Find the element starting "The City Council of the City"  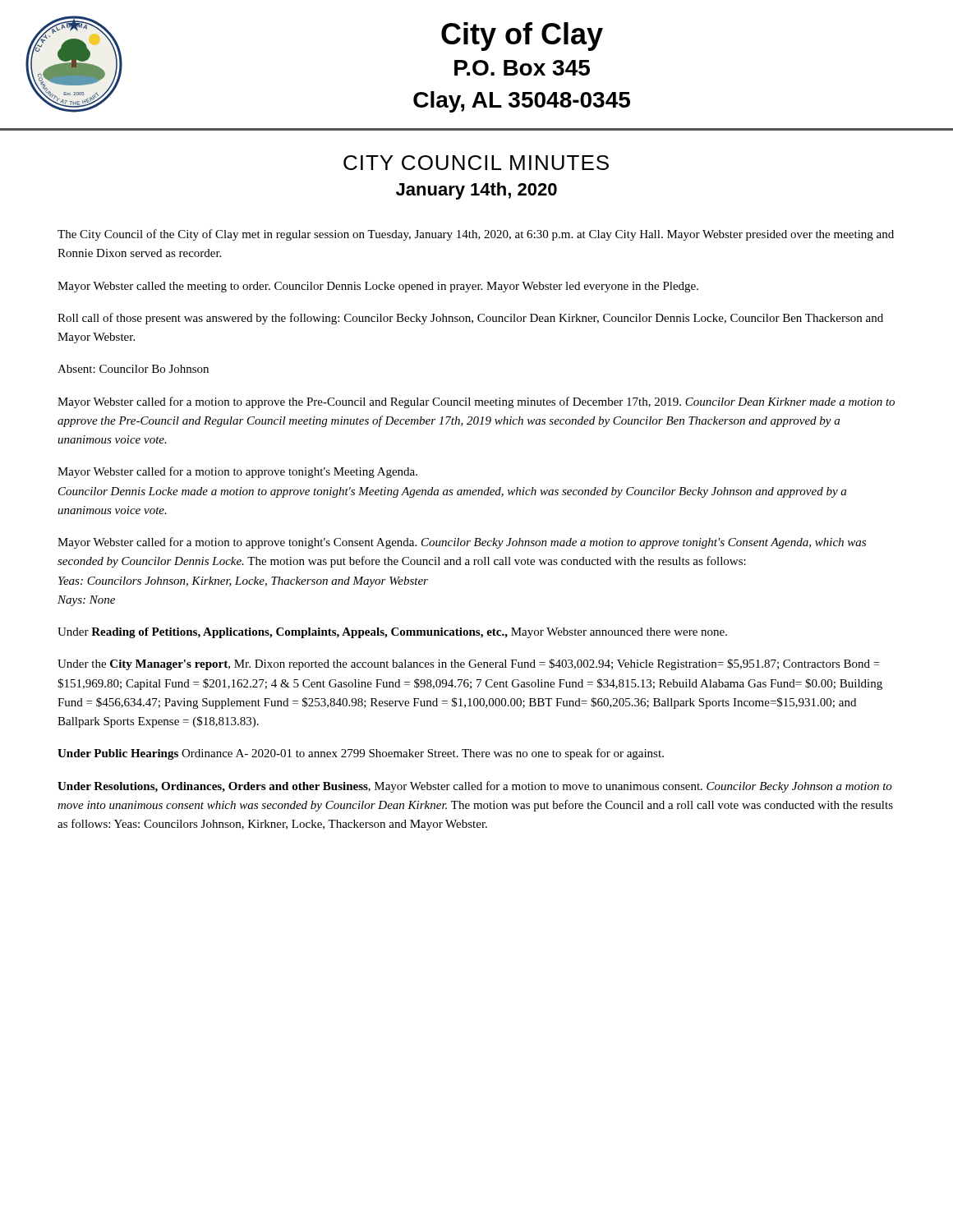pyautogui.click(x=476, y=244)
